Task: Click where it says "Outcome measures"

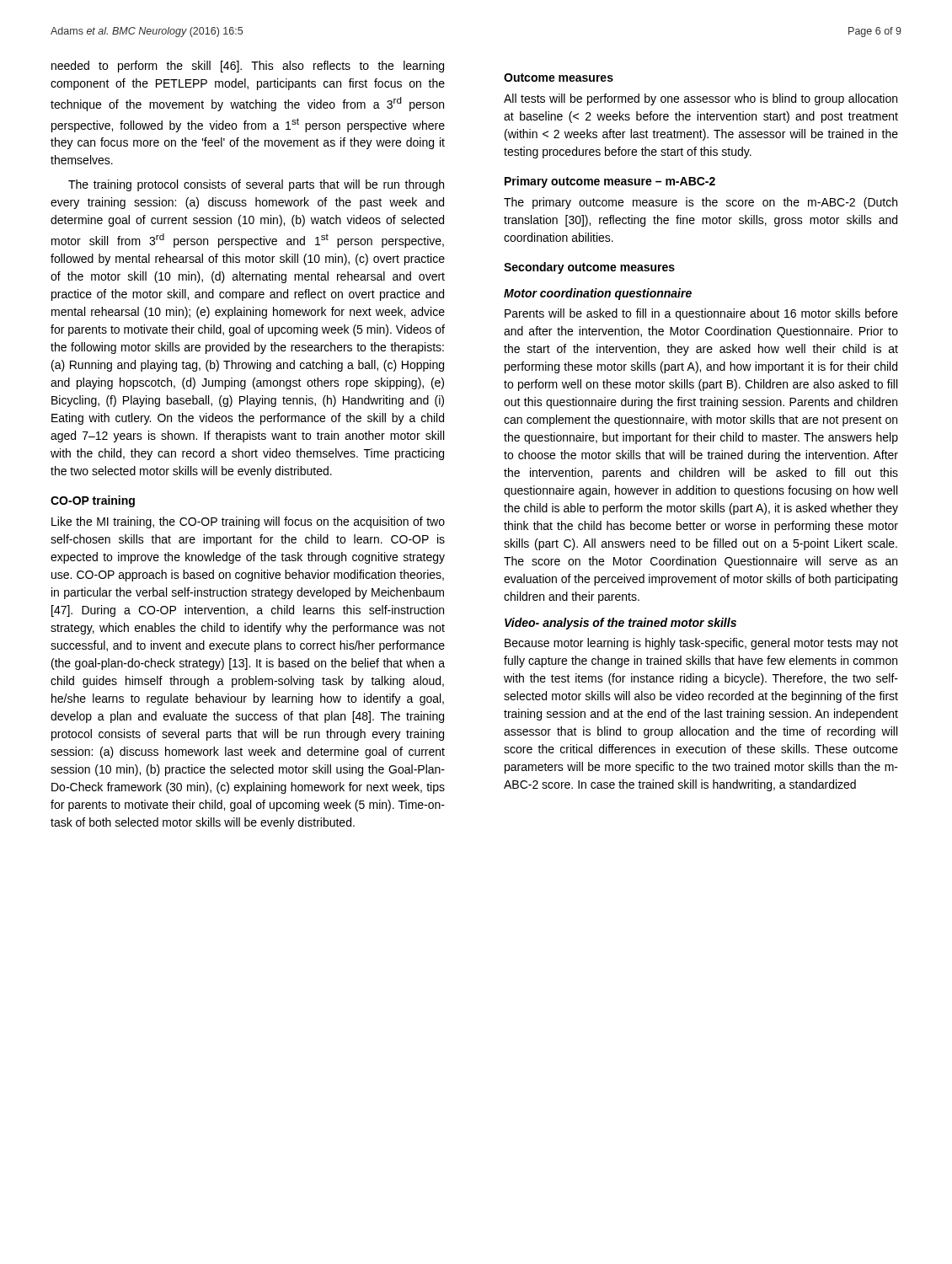Action: point(559,78)
